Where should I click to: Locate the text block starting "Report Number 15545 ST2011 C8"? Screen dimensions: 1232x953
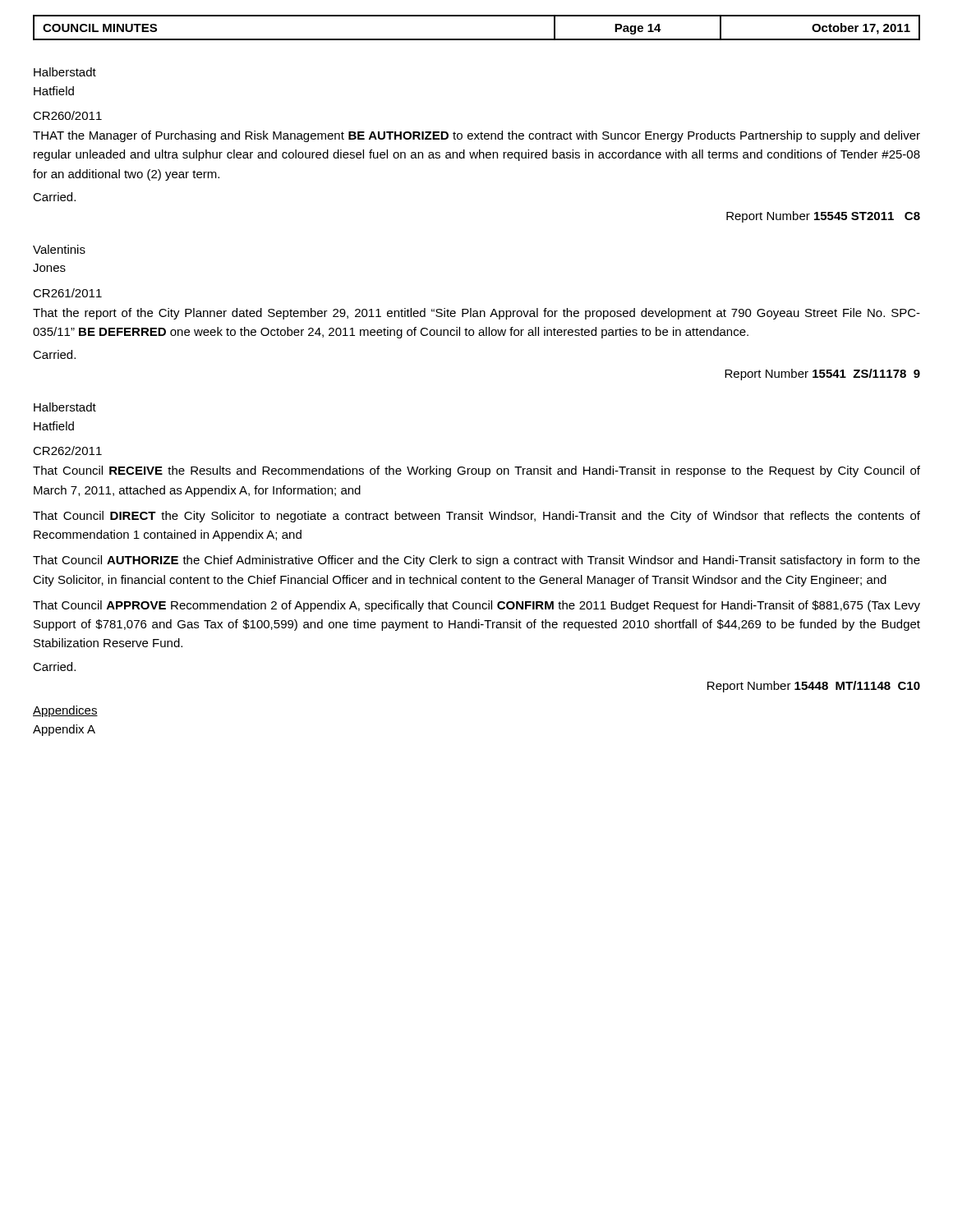pyautogui.click(x=823, y=215)
